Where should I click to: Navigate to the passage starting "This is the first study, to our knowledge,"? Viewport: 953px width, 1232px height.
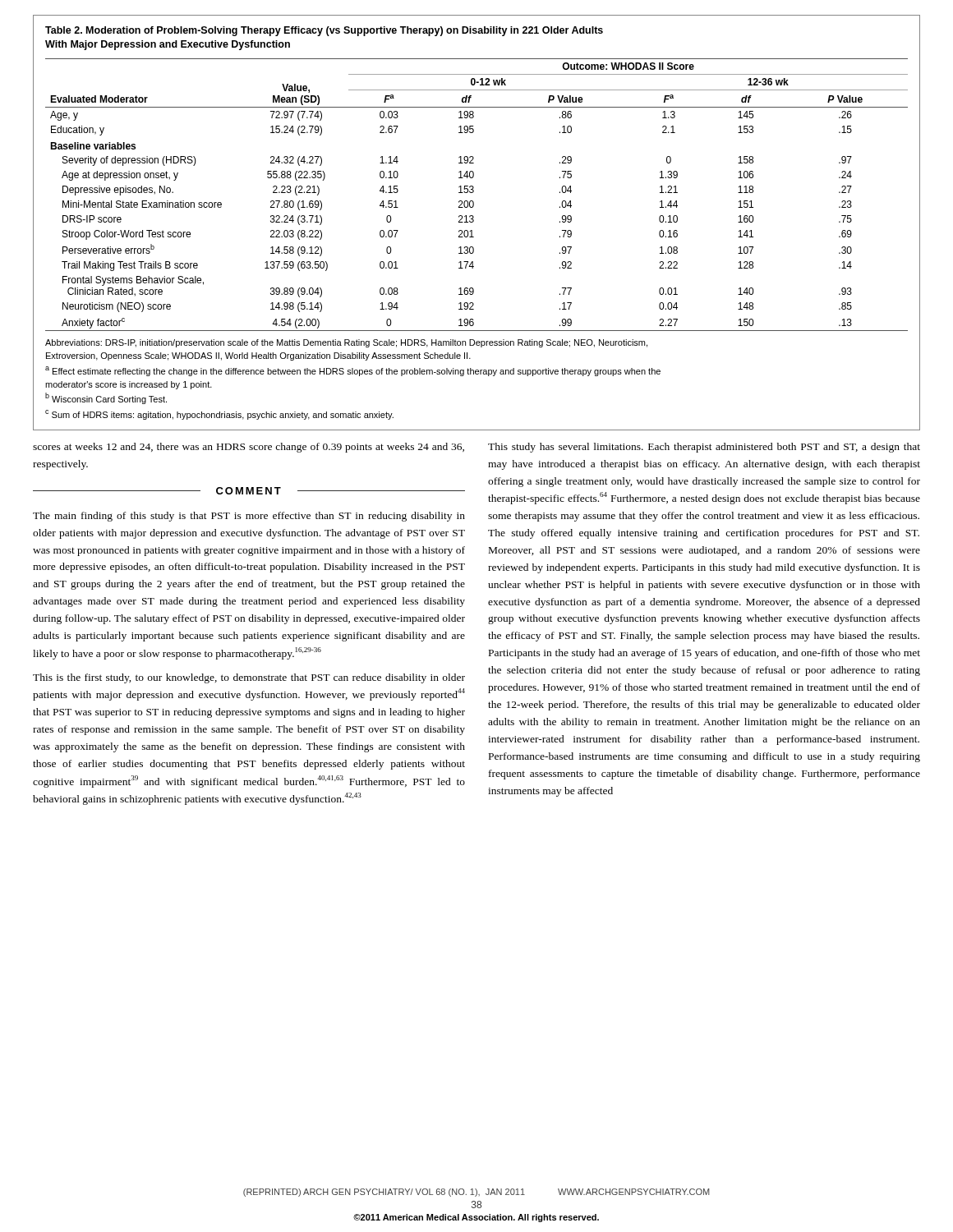click(x=249, y=738)
